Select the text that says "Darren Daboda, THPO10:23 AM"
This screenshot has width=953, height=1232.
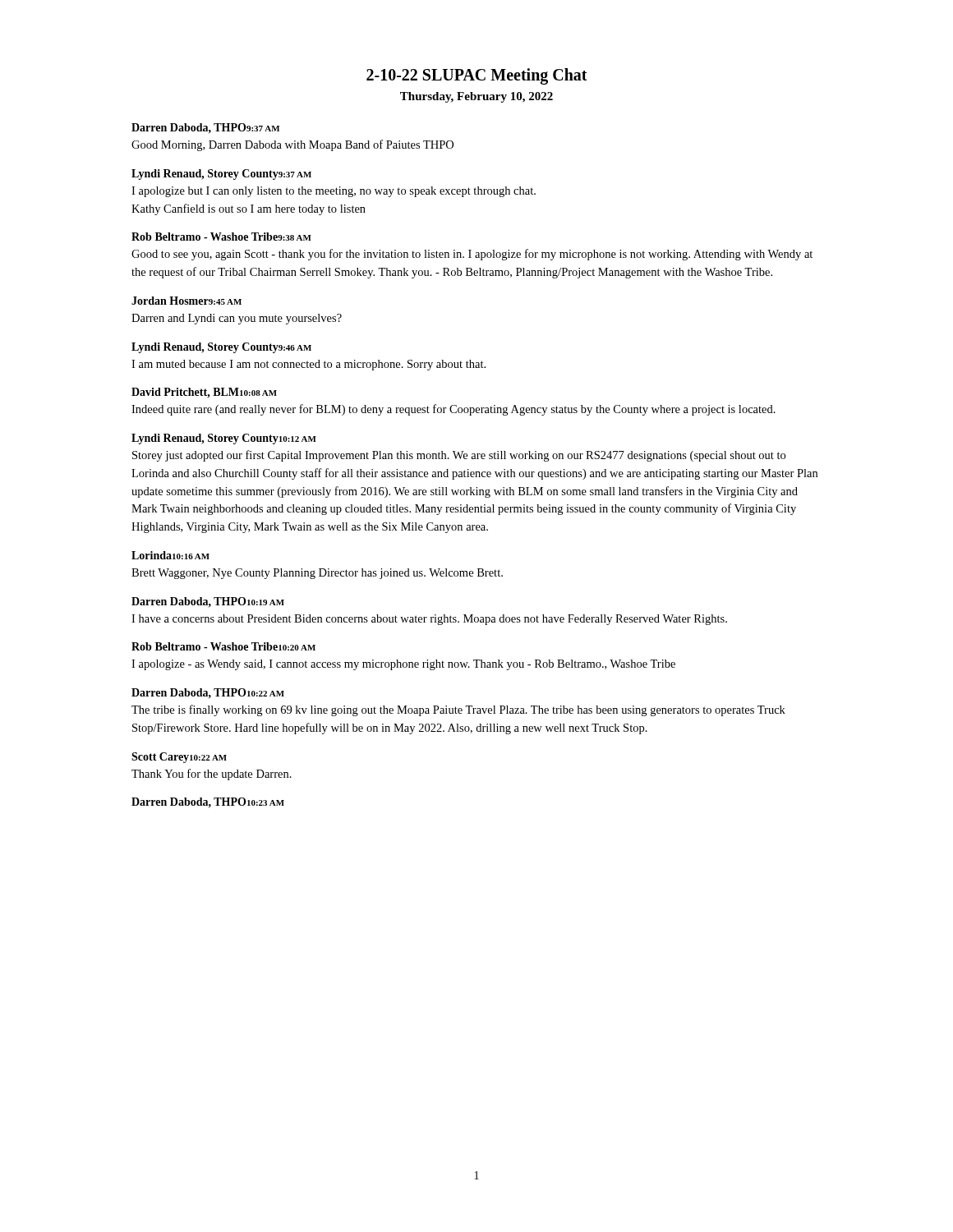point(208,802)
